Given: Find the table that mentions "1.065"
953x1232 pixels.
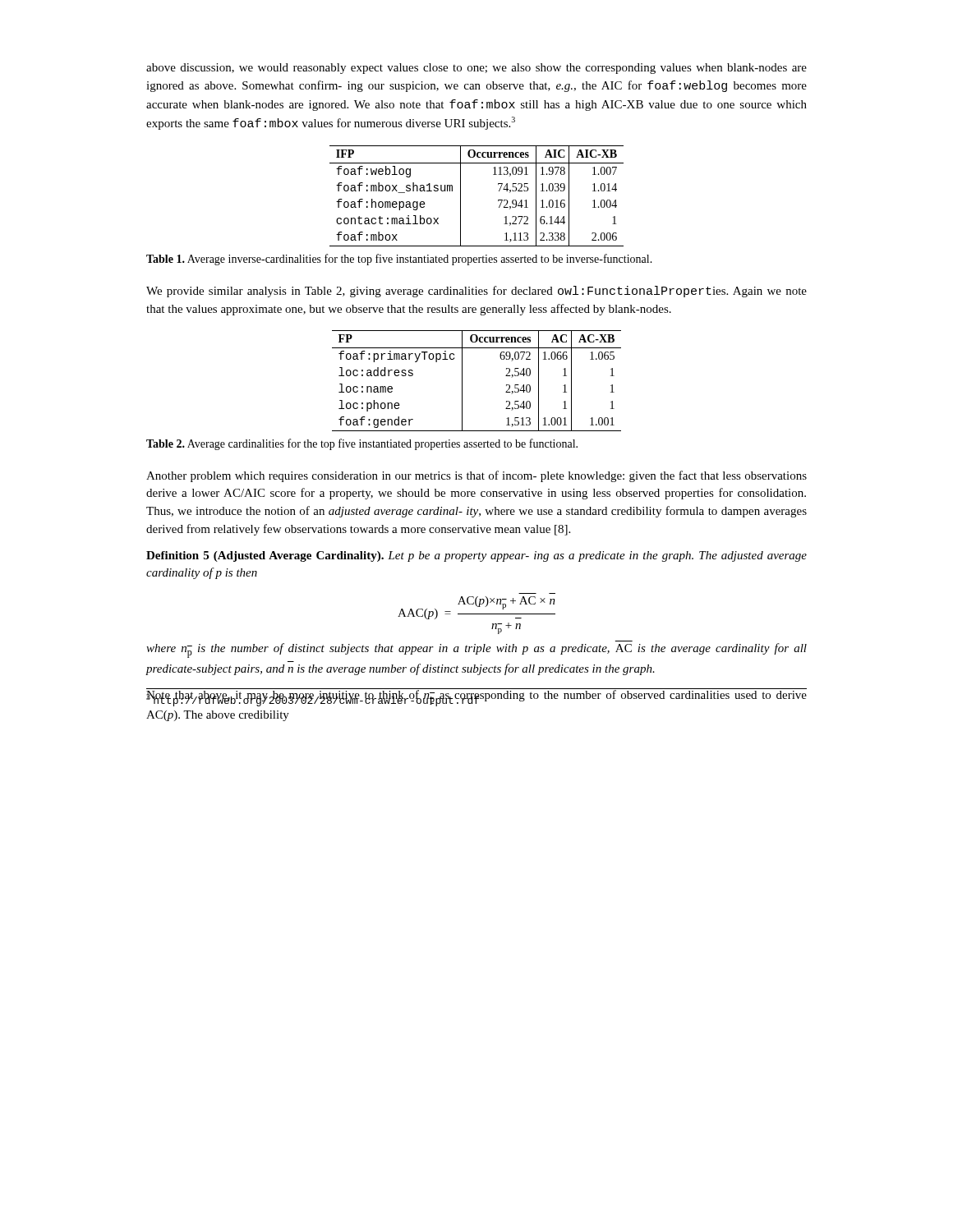Looking at the screenshot, I should pos(476,381).
